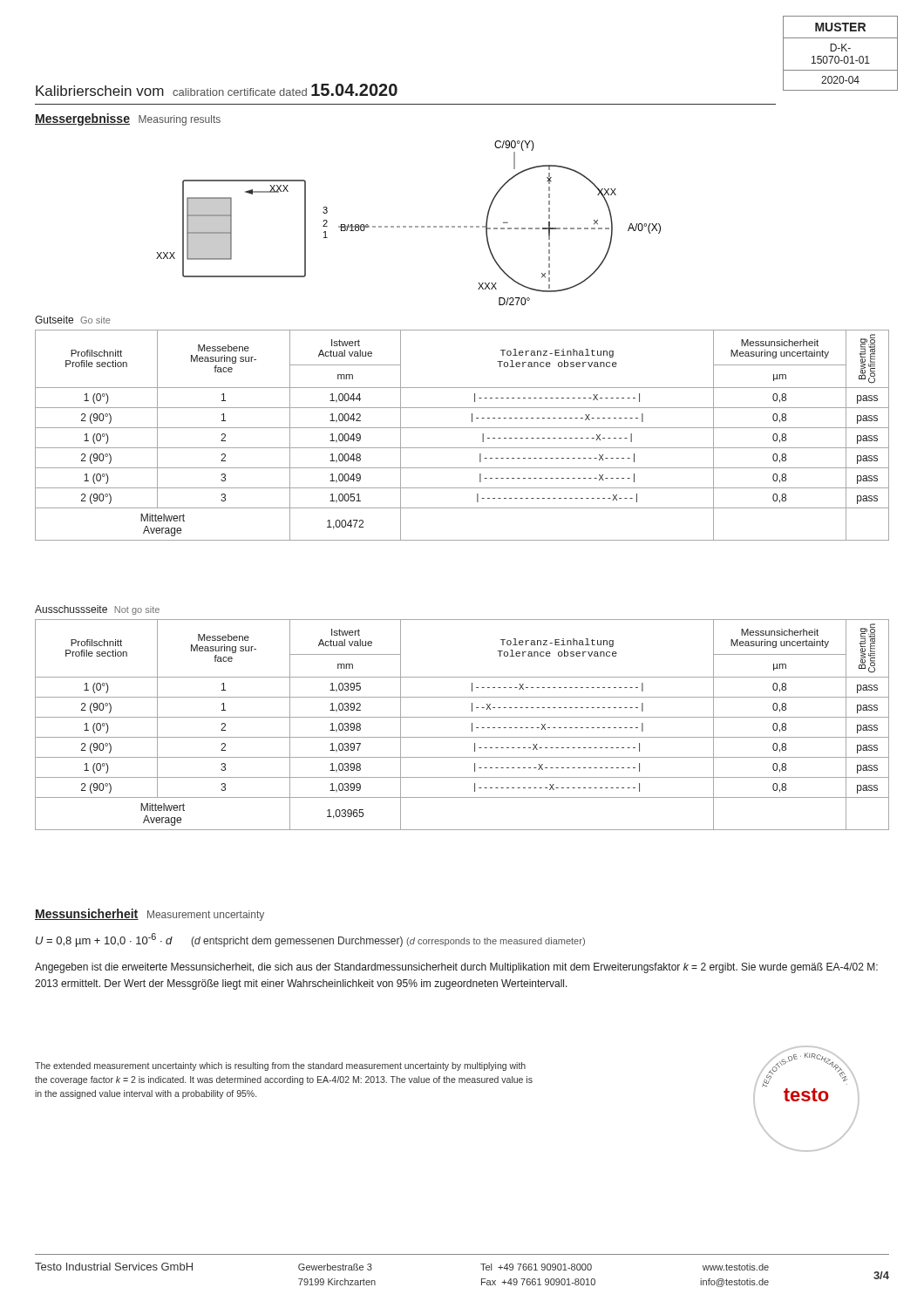Screen dimensions: 1308x924
Task: Find the formula on this page that starts "U = 0,8 µm + 10,0"
Action: [310, 939]
